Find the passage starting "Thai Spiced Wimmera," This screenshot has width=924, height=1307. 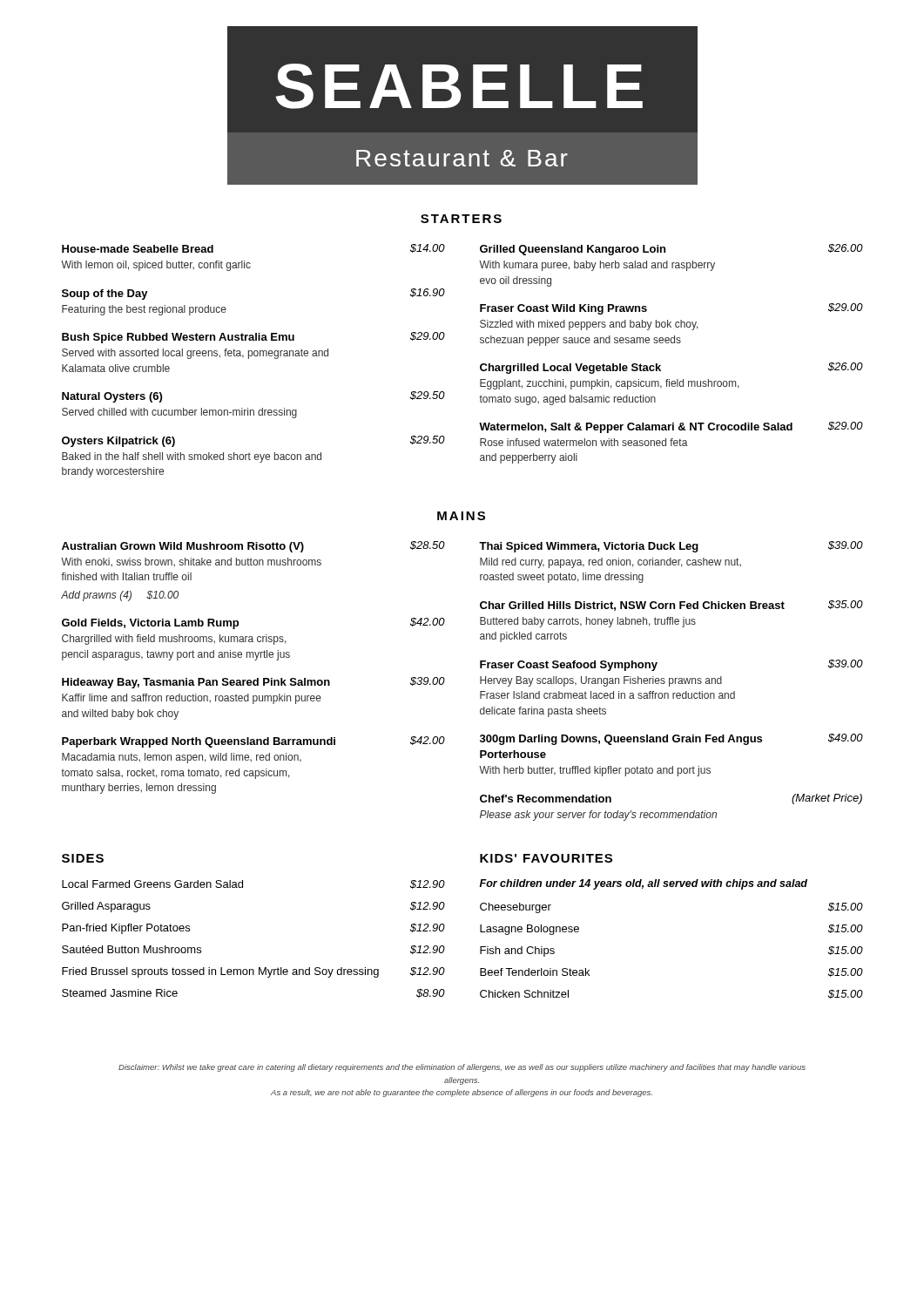(x=671, y=562)
